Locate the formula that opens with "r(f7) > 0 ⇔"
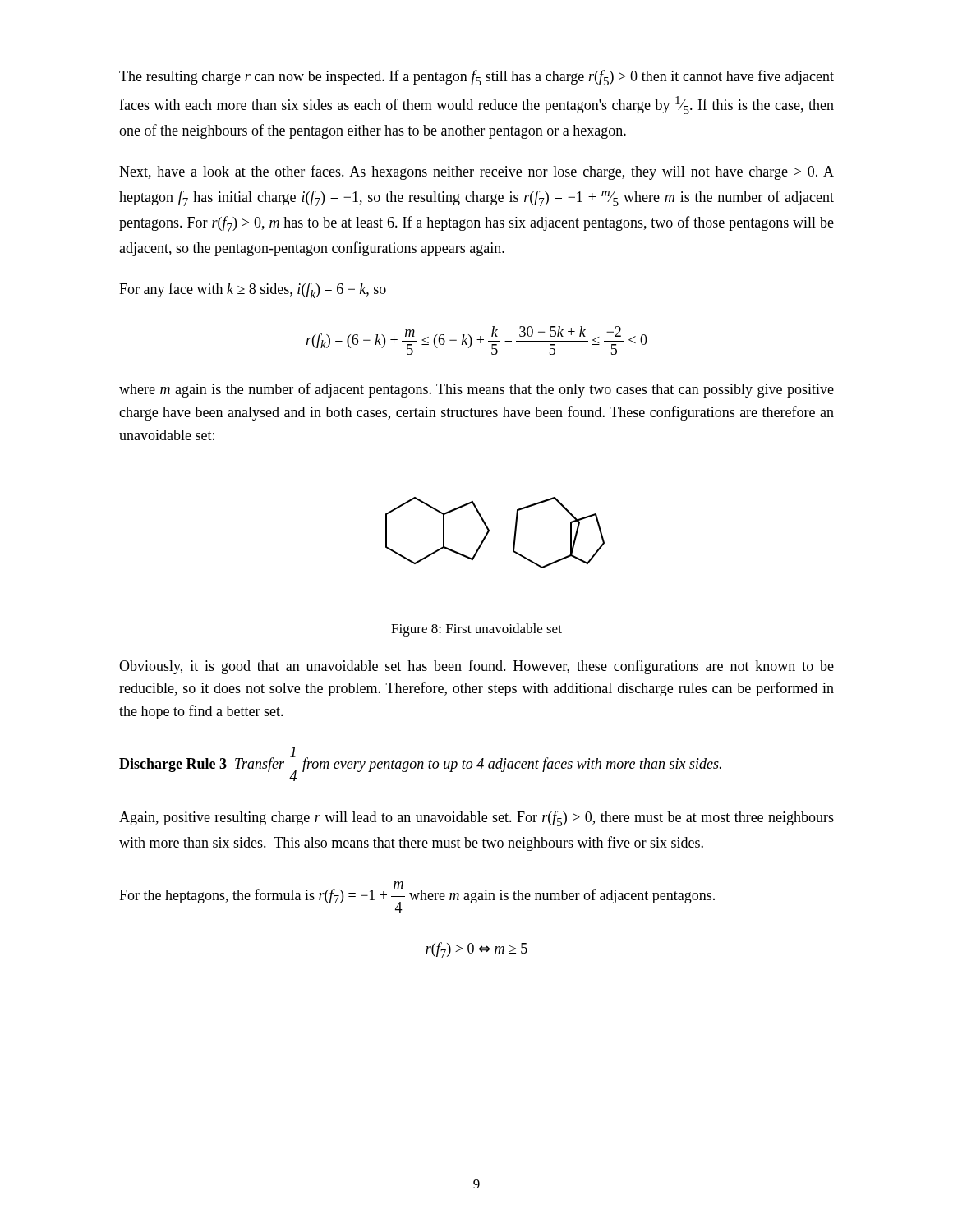Screen dimensions: 1232x953 click(x=476, y=950)
